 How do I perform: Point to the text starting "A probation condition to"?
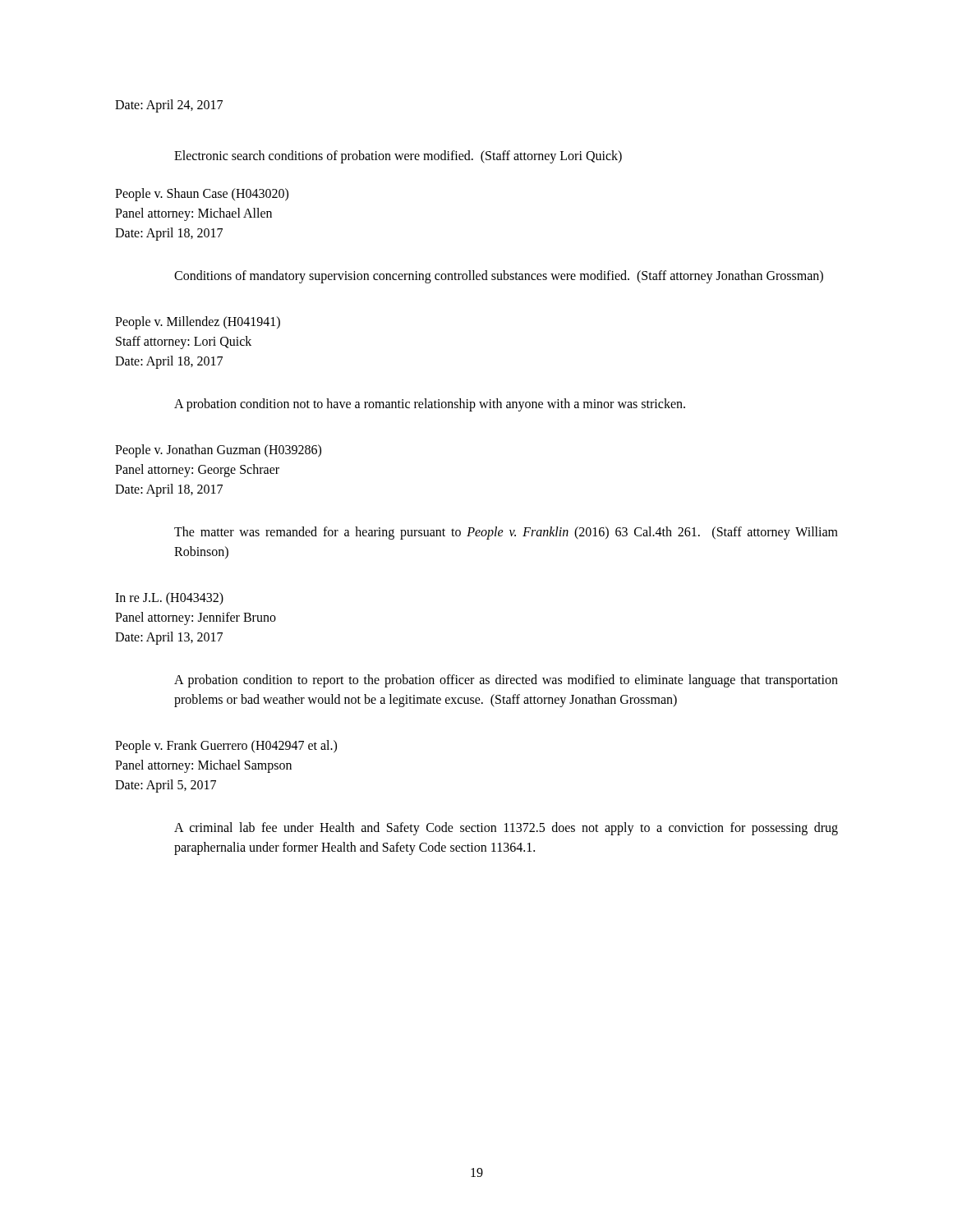click(x=506, y=690)
